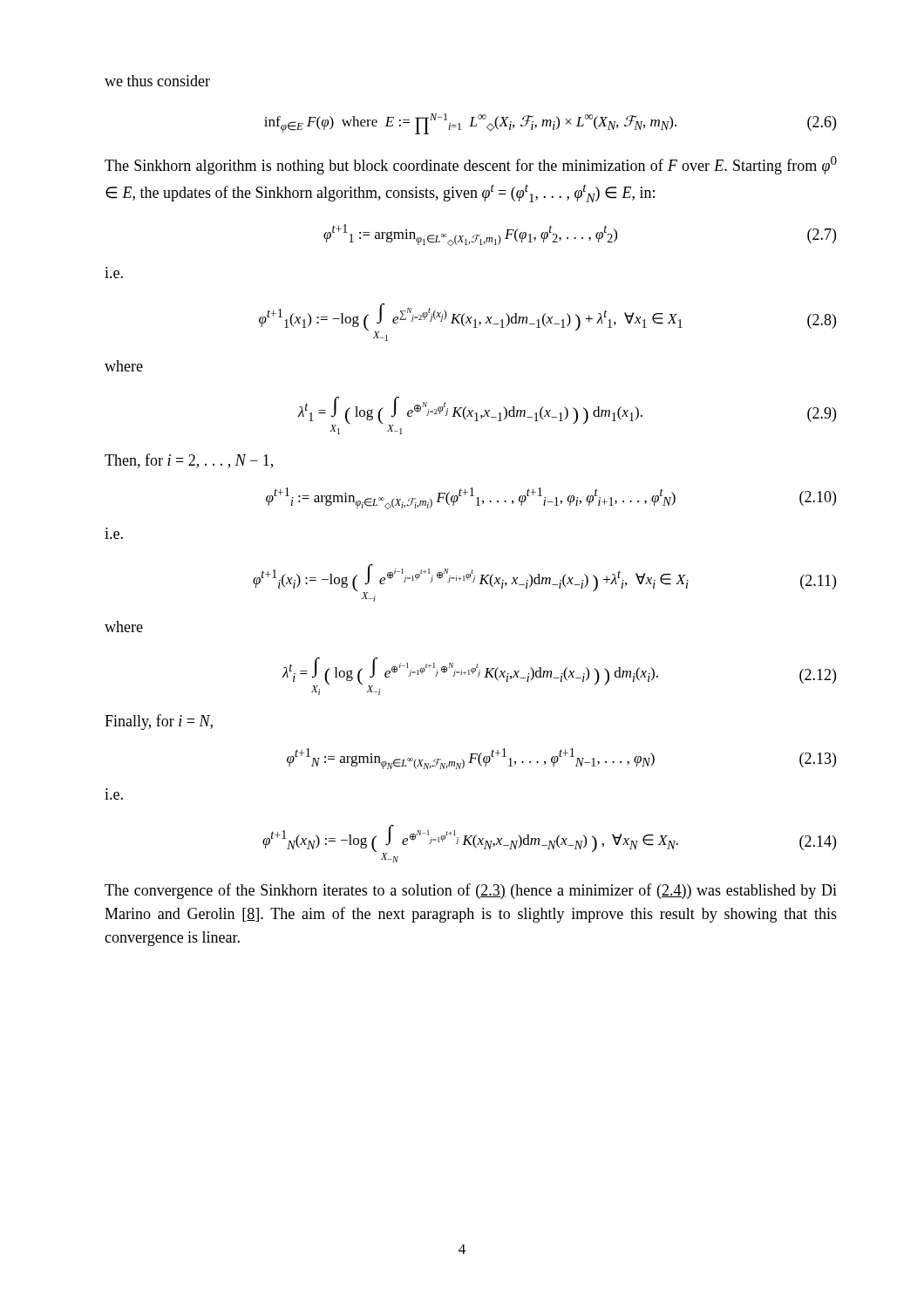Select the formula that says "φt+11 := argminφ1∈L∞◇(X1,ℱ1,m1) F(φ1, φt2,"
This screenshot has width=924, height=1308.
pos(580,235)
